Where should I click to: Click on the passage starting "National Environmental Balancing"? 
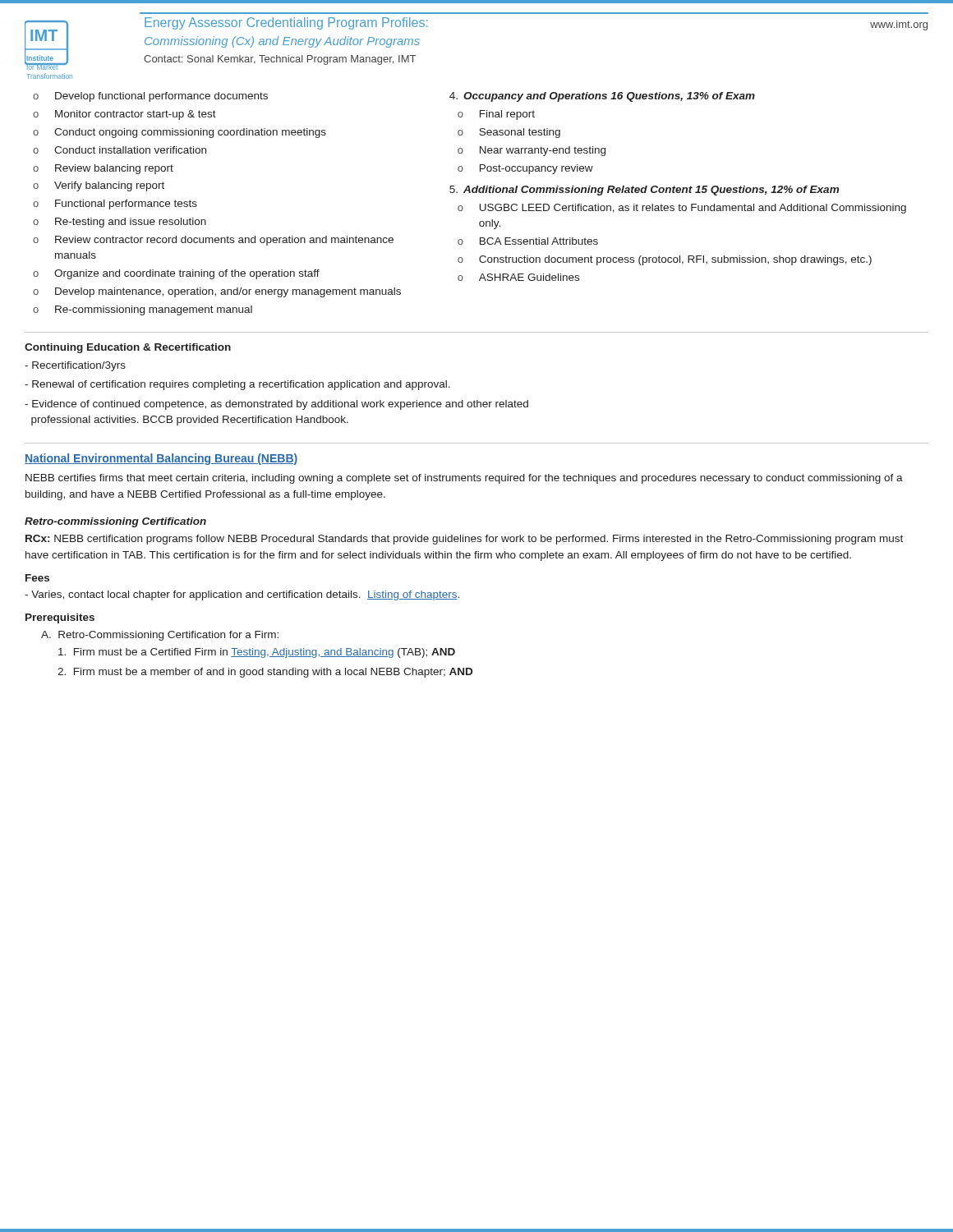tap(161, 458)
